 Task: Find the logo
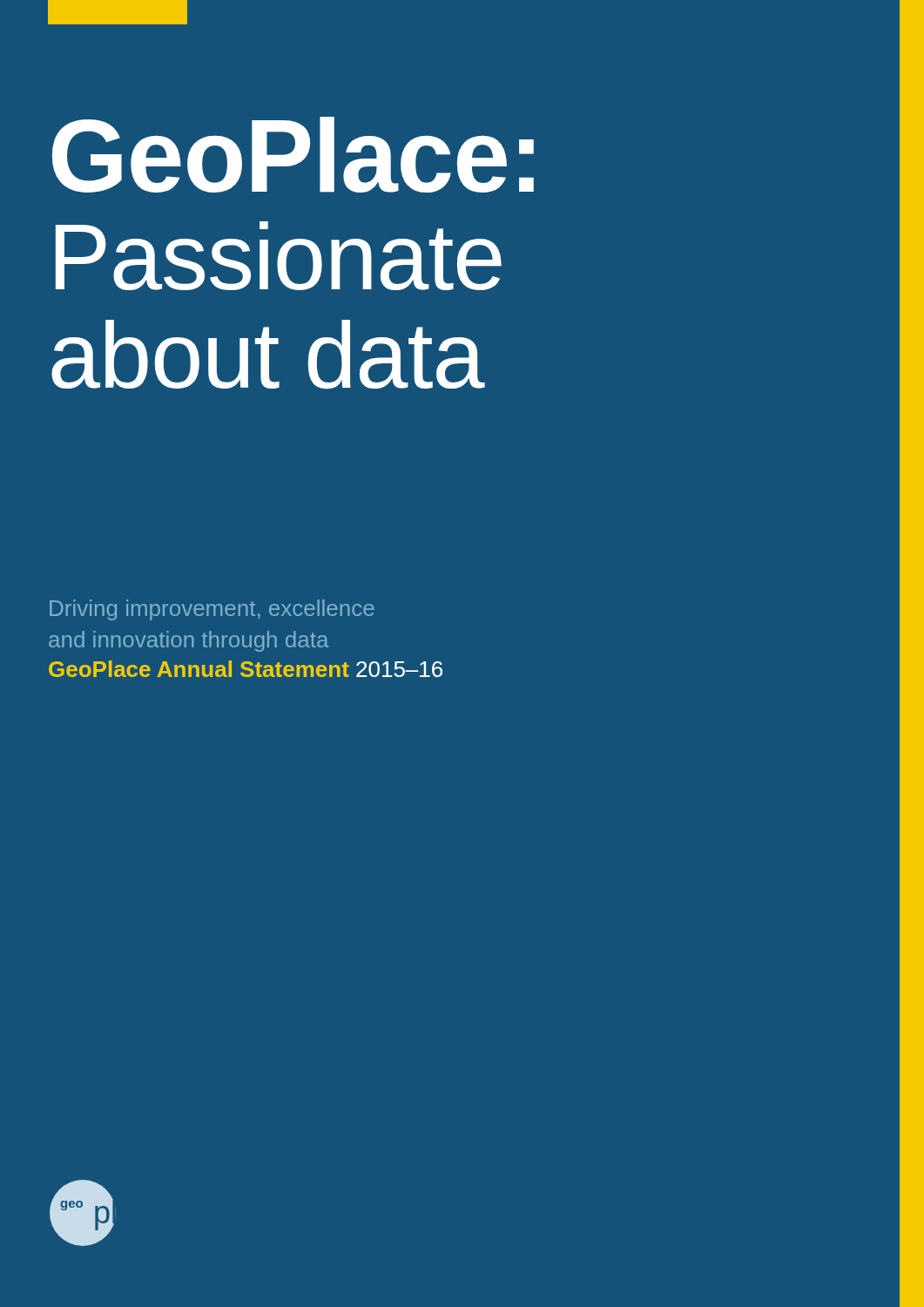pyautogui.click(x=144, y=1213)
